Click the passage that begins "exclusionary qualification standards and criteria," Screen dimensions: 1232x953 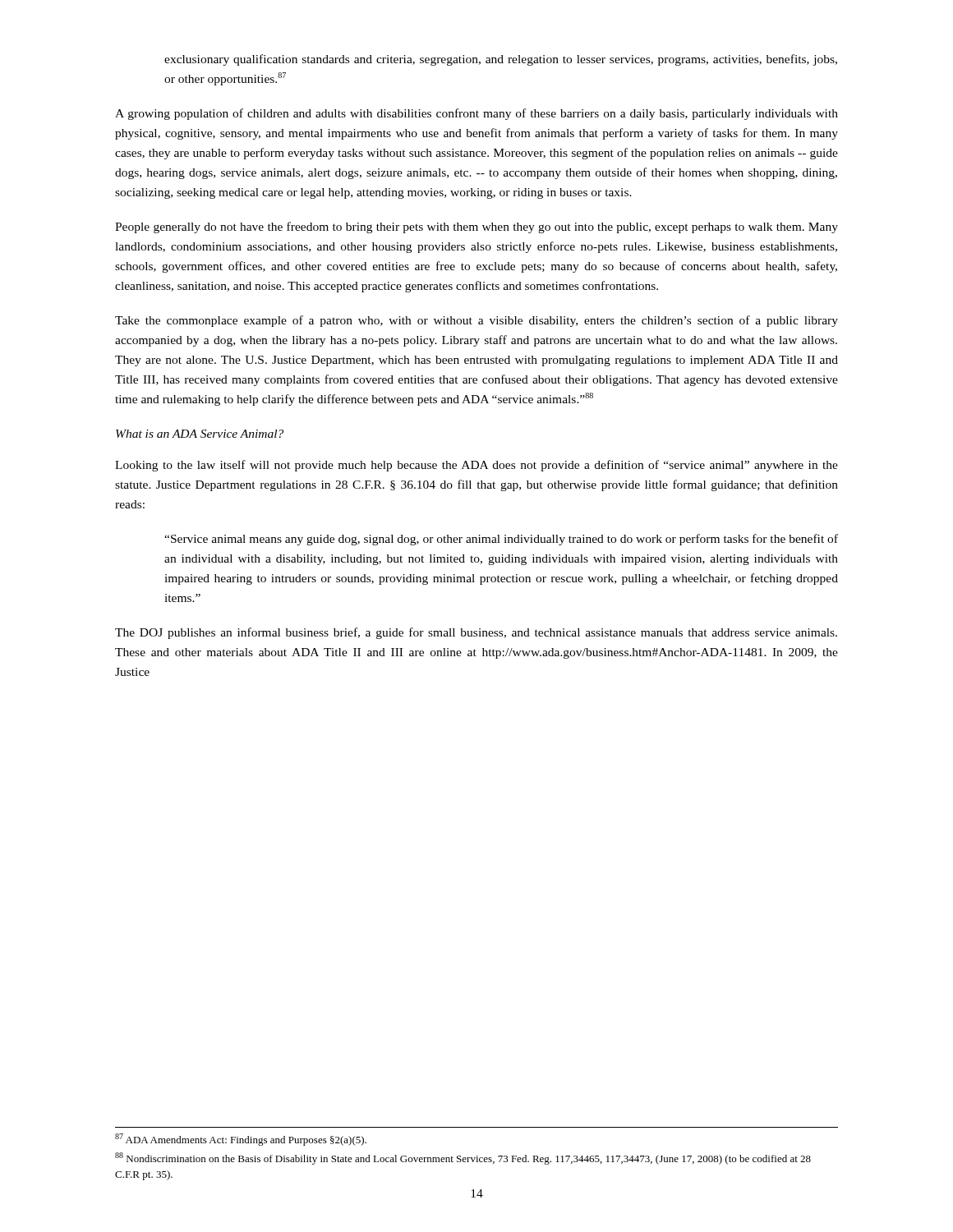[501, 69]
